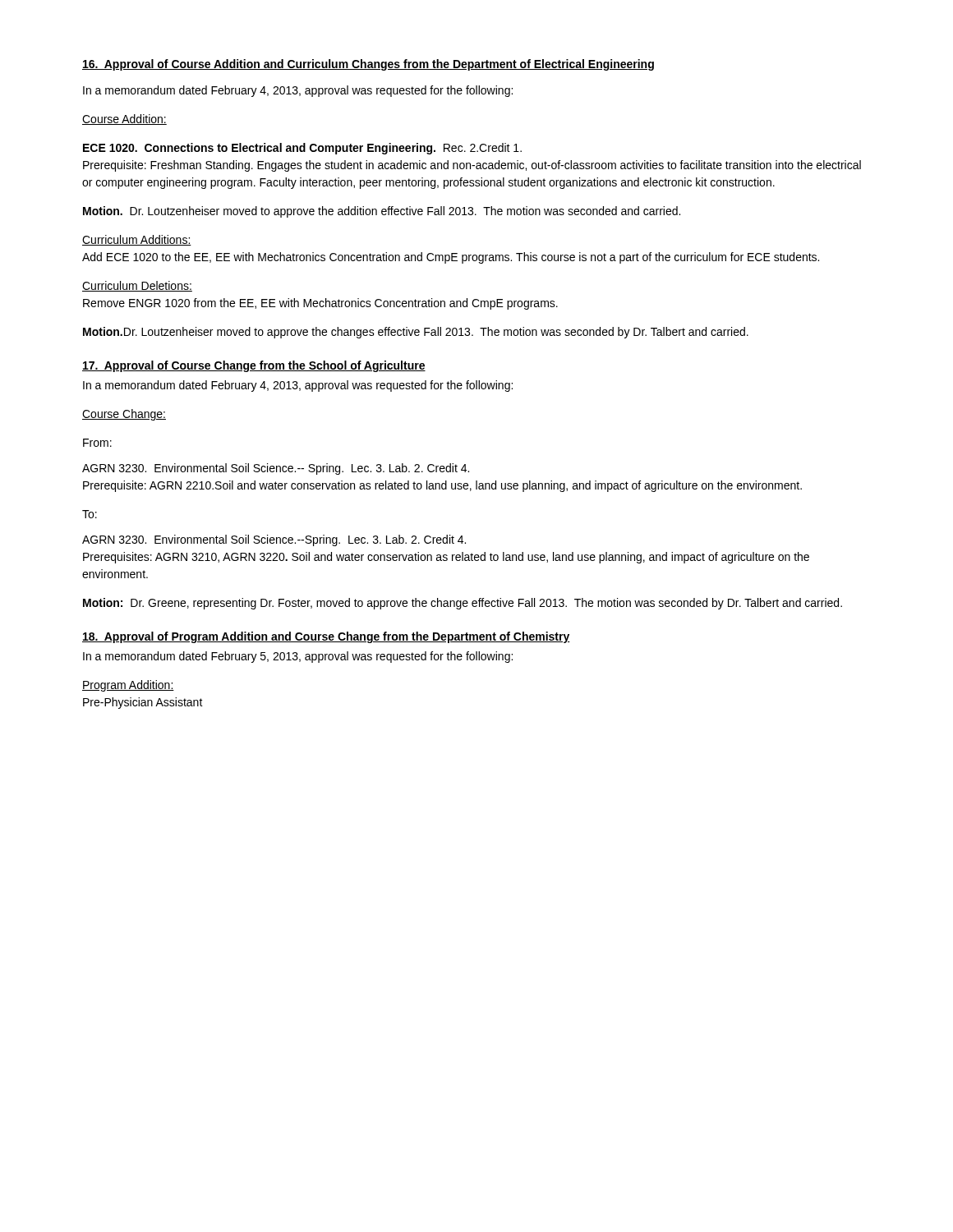Navigate to the region starting "17. Approval of Course Change from the School"
Image resolution: width=953 pixels, height=1232 pixels.
pyautogui.click(x=254, y=365)
